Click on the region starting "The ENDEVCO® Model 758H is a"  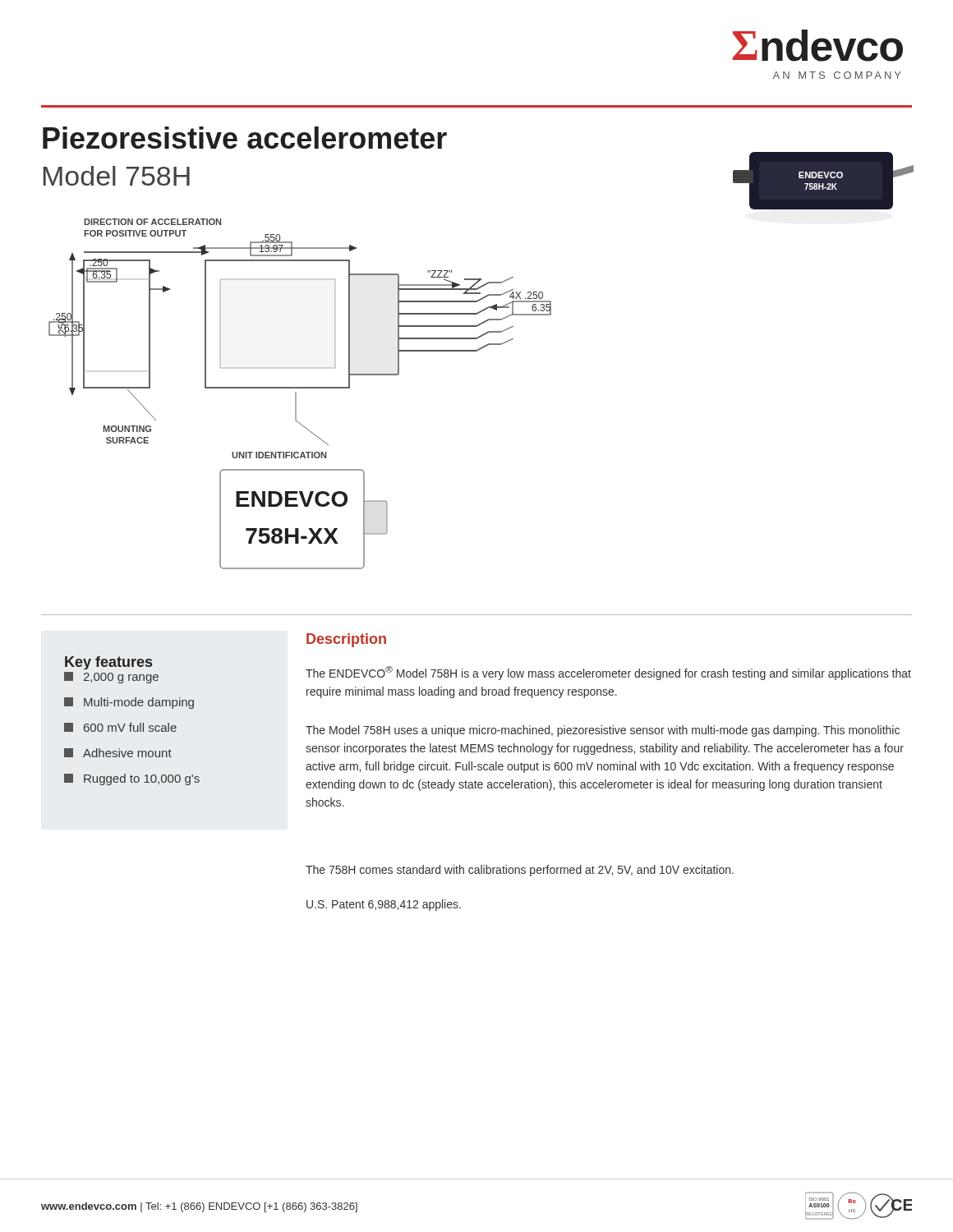click(x=608, y=681)
